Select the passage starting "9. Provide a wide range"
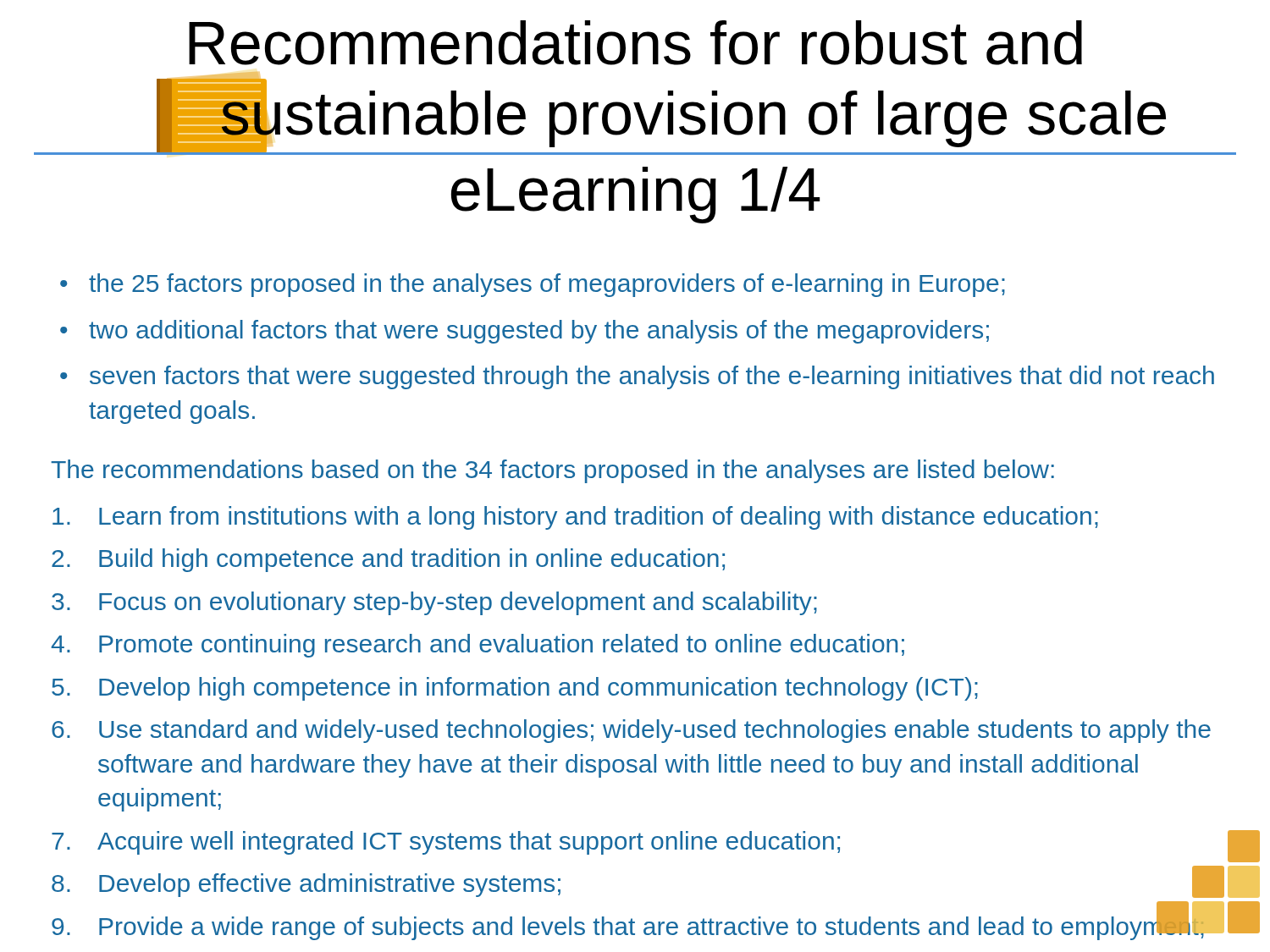 pyautogui.click(x=628, y=926)
